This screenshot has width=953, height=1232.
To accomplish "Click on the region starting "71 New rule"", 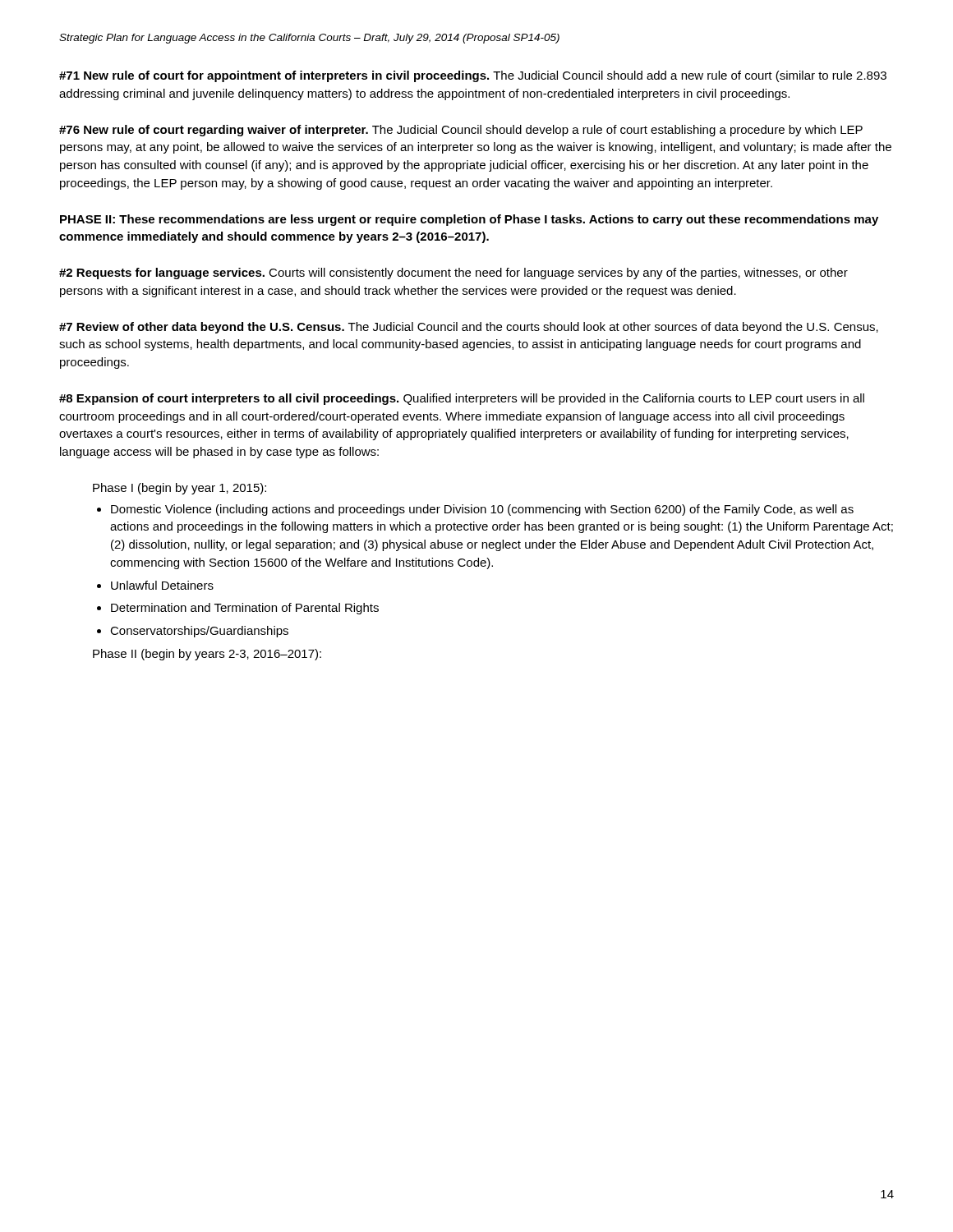I will (x=473, y=84).
